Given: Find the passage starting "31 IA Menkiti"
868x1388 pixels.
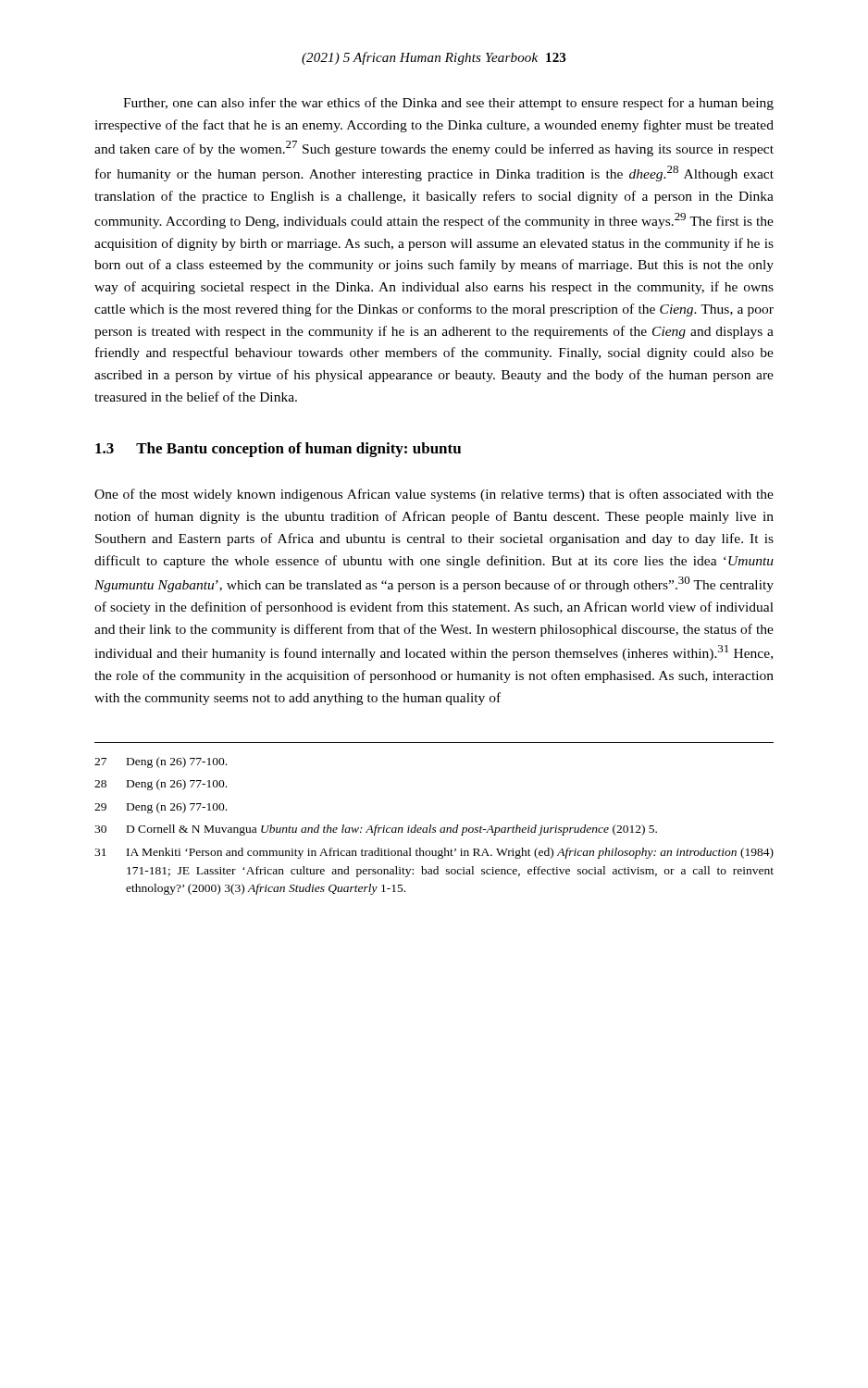Looking at the screenshot, I should (x=434, y=870).
